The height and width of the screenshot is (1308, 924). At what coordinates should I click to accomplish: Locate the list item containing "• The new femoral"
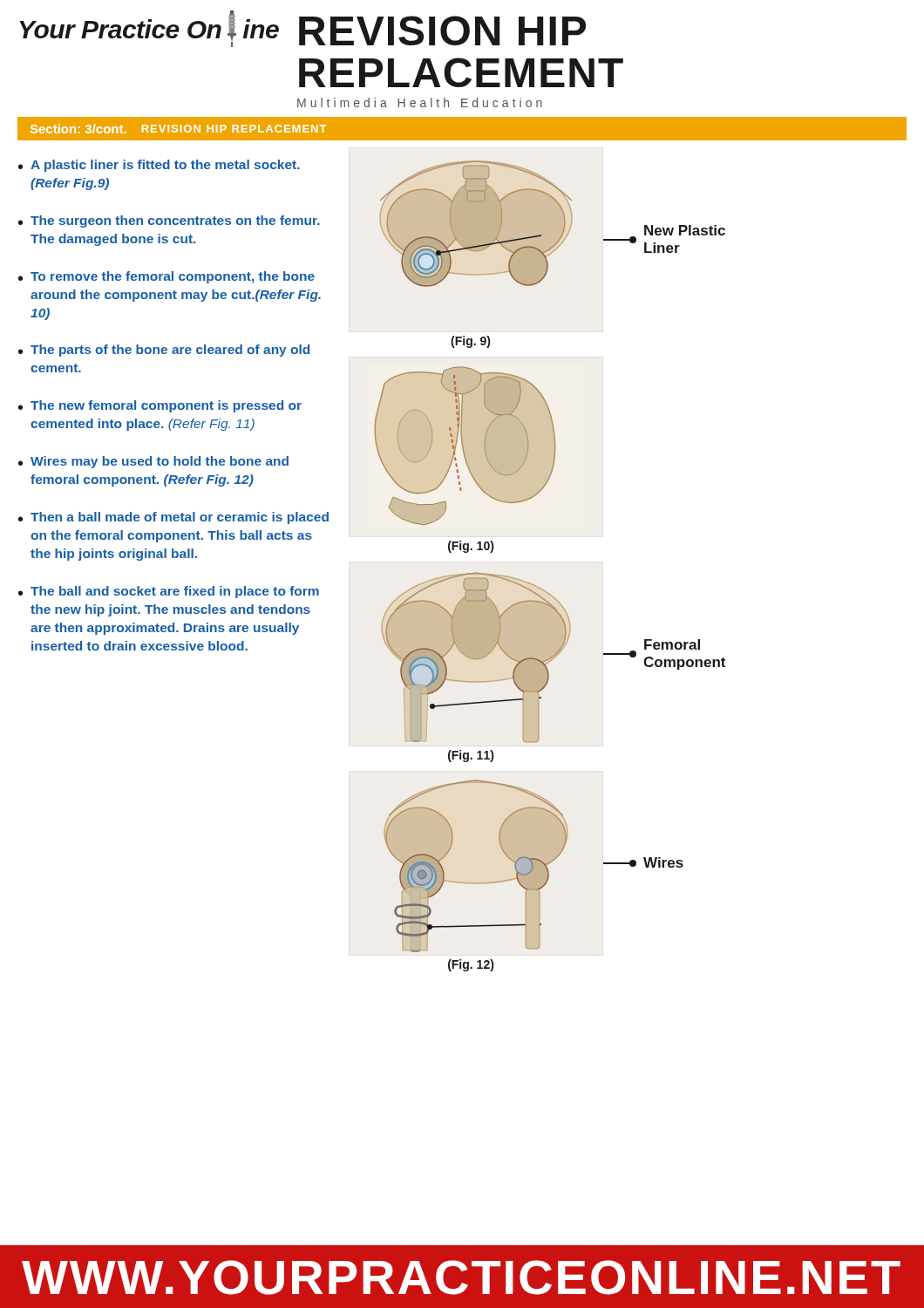[174, 415]
